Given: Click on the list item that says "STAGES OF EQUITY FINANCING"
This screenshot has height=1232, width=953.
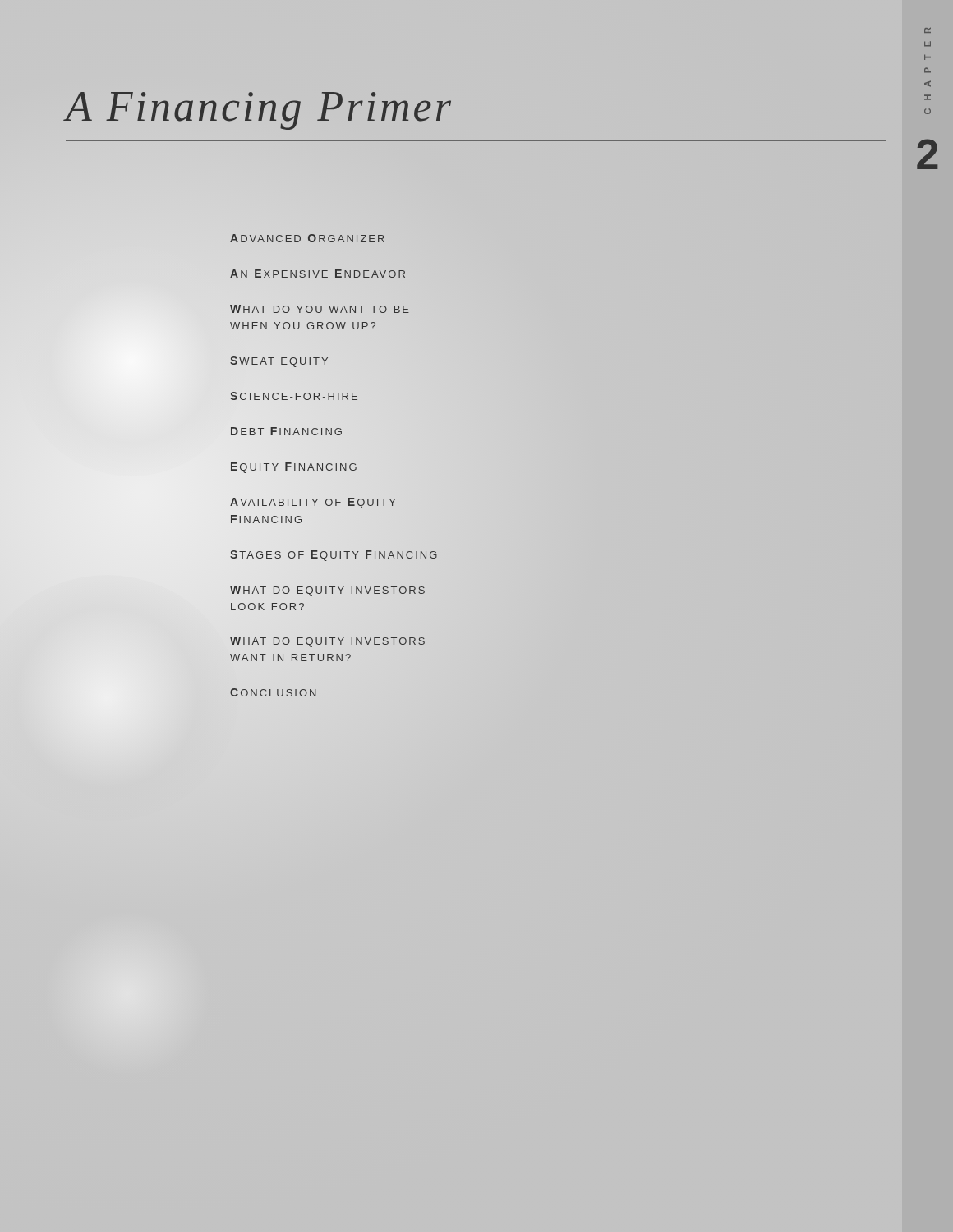Looking at the screenshot, I should (x=335, y=554).
